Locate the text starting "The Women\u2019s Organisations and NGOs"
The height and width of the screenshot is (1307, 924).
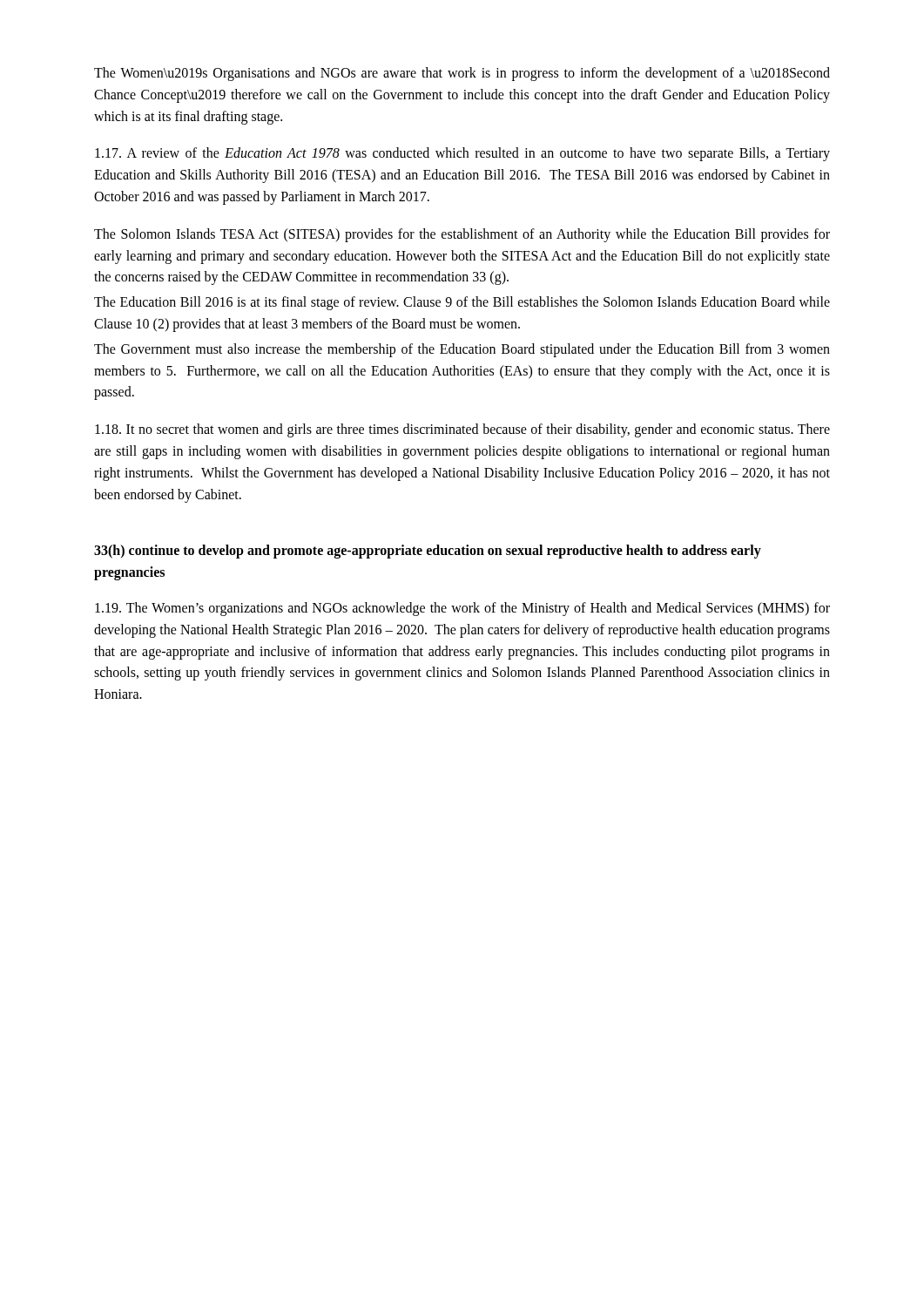(x=462, y=94)
